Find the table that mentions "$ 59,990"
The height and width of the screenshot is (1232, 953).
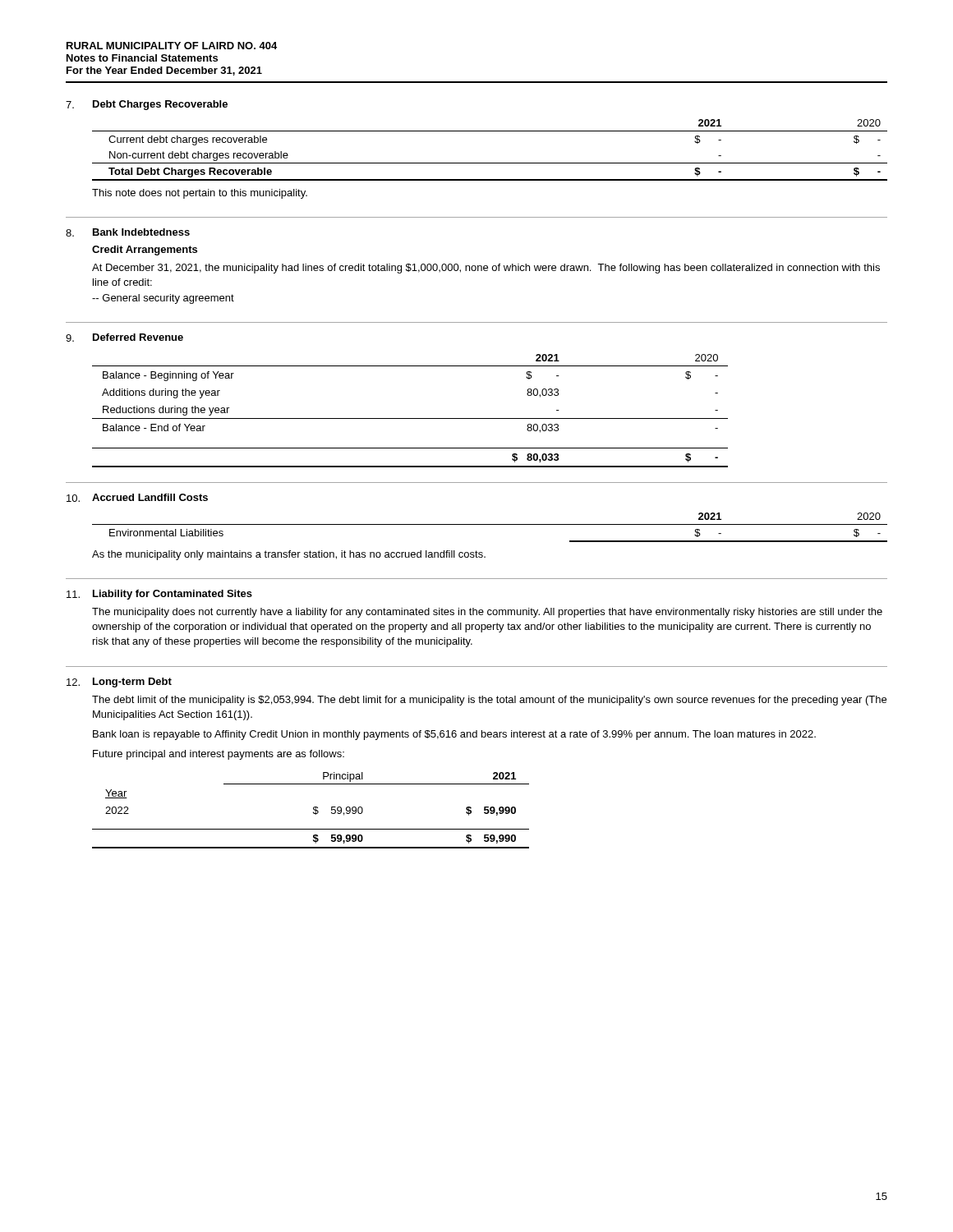[x=490, y=808]
